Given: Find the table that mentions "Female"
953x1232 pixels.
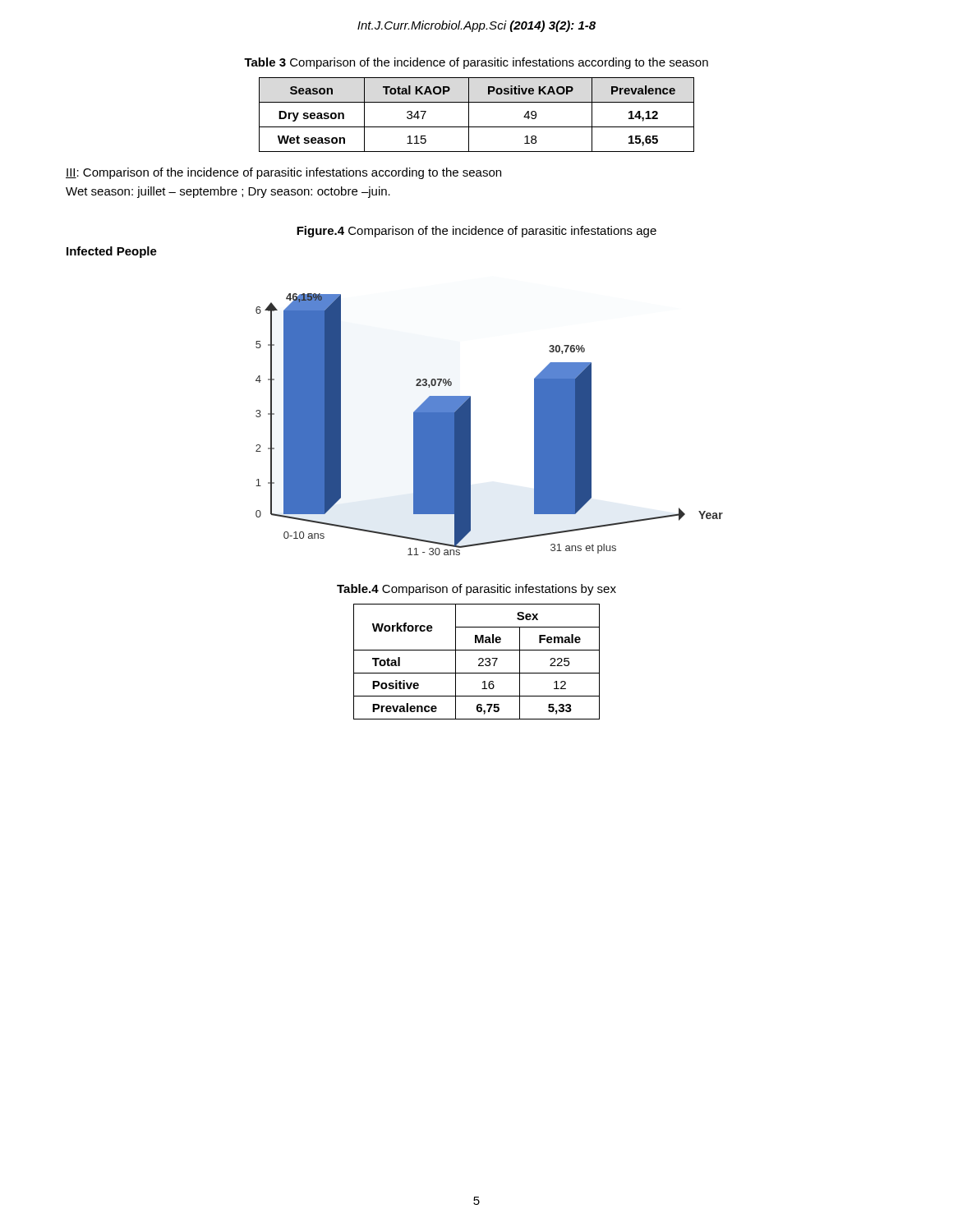Looking at the screenshot, I should click(476, 662).
